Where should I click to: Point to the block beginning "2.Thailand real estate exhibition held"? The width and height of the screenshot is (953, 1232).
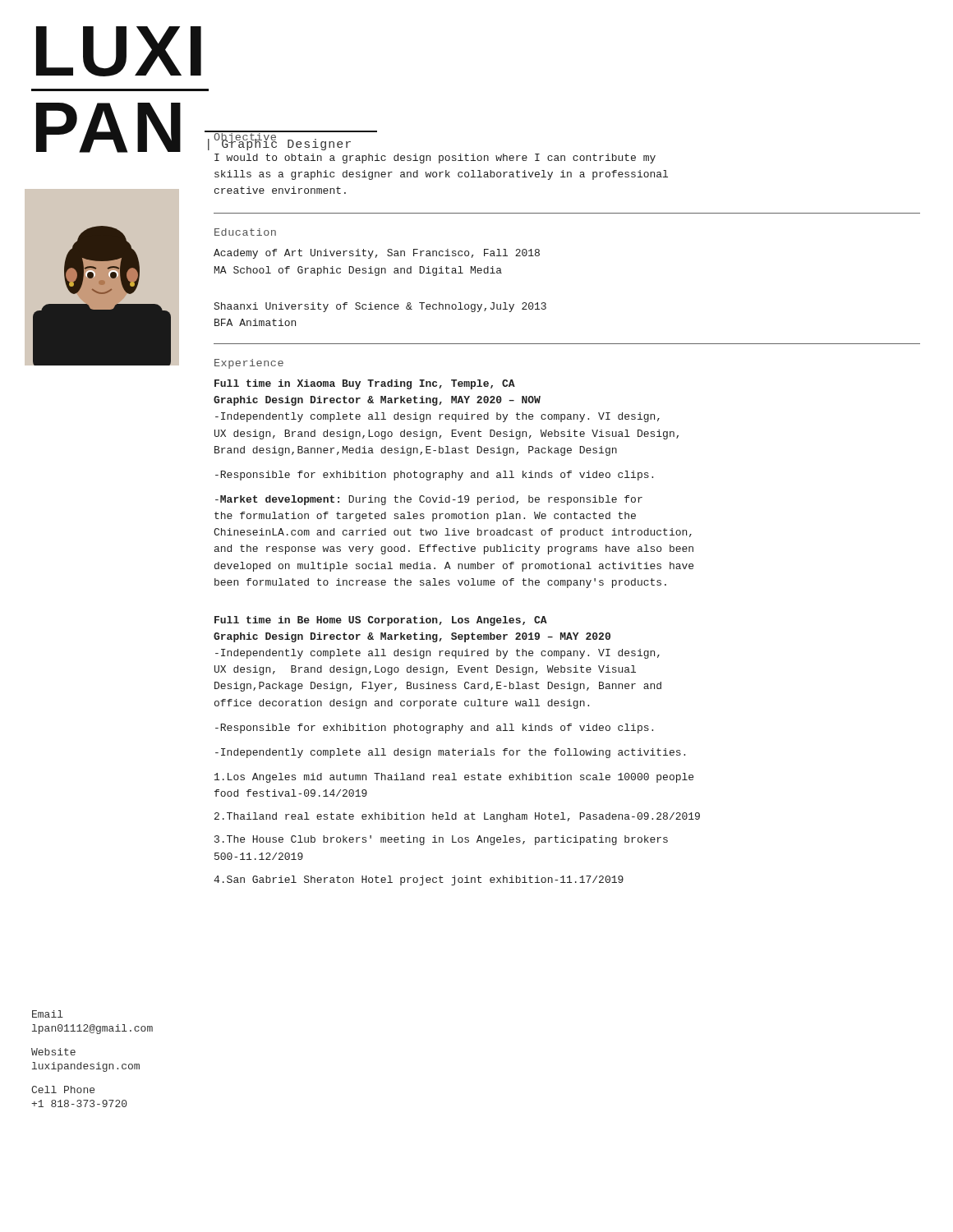457,817
